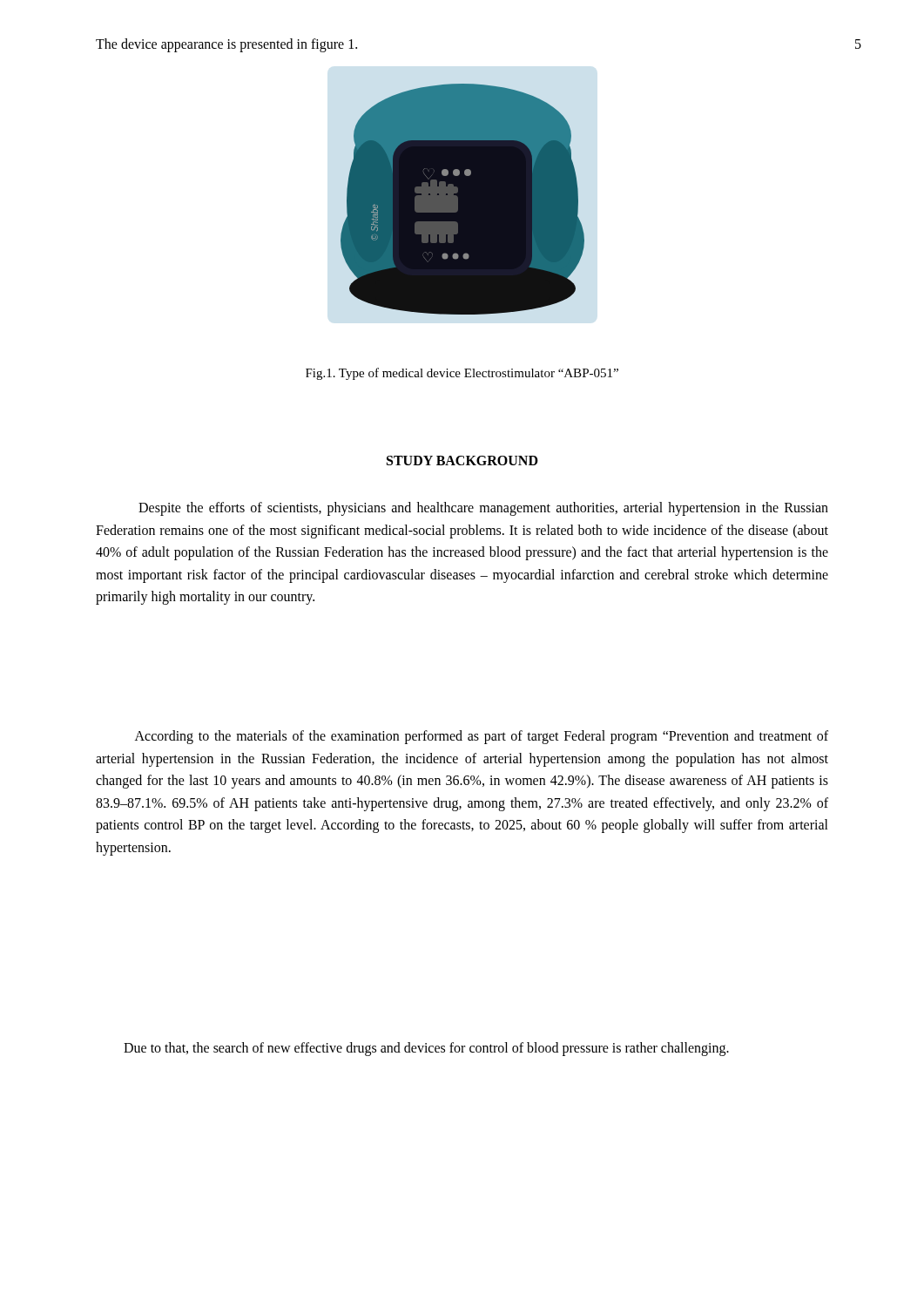Point to the block beginning "Due to that, the search of new"
The height and width of the screenshot is (1307, 924).
[x=413, y=1048]
